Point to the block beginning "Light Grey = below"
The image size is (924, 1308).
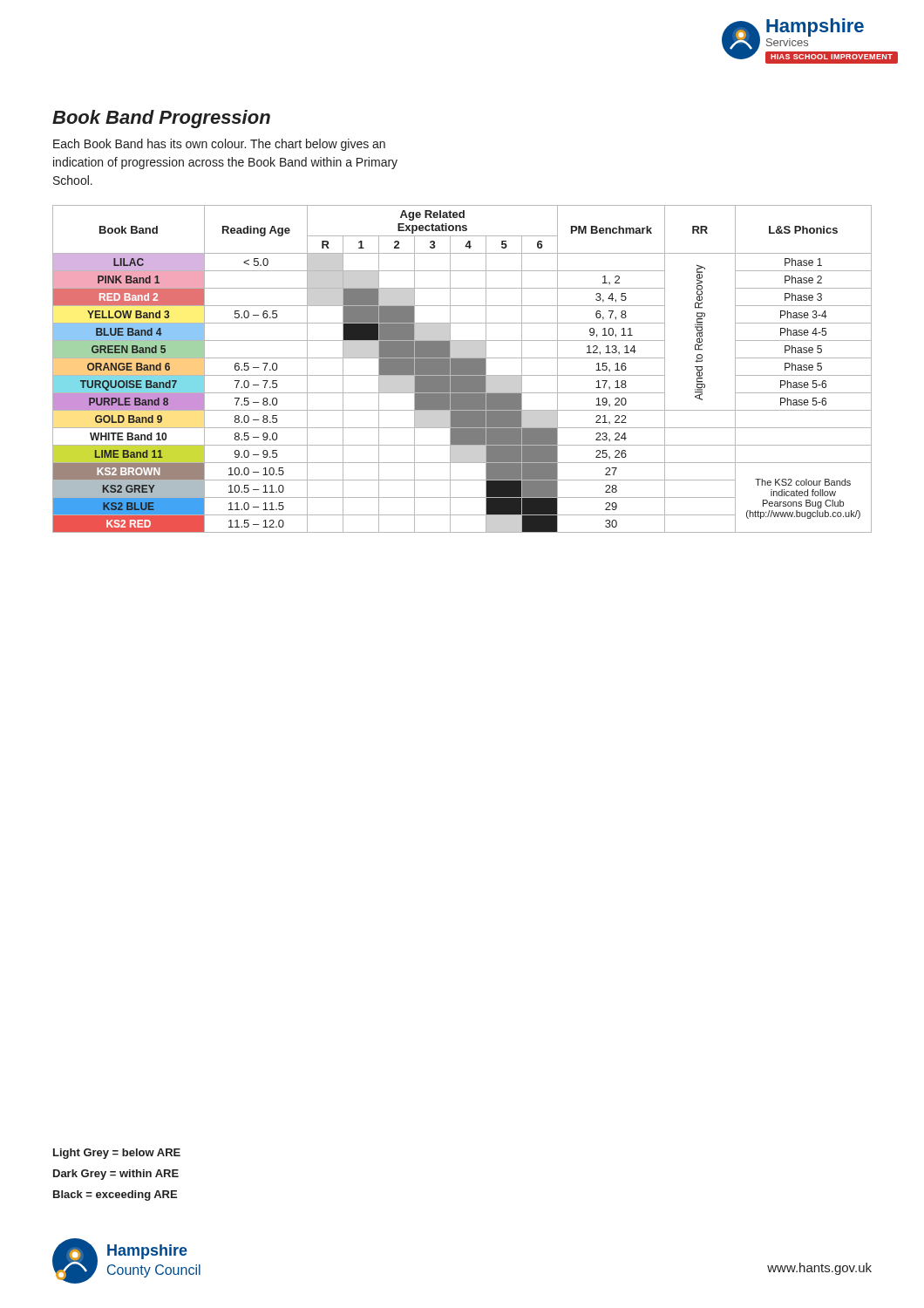click(x=116, y=1174)
